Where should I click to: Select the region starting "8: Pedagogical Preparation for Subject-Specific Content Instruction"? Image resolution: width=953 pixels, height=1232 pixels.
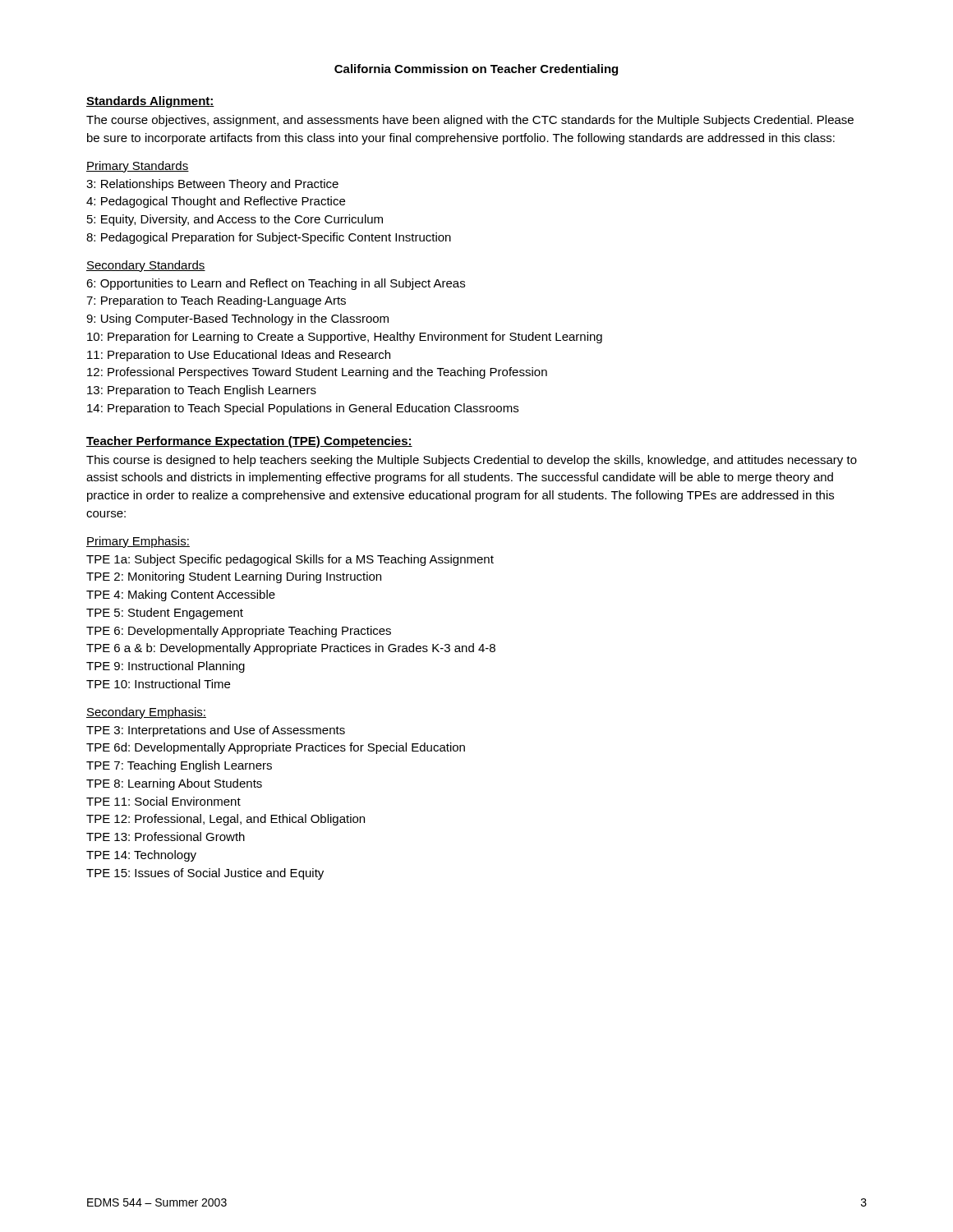point(269,237)
